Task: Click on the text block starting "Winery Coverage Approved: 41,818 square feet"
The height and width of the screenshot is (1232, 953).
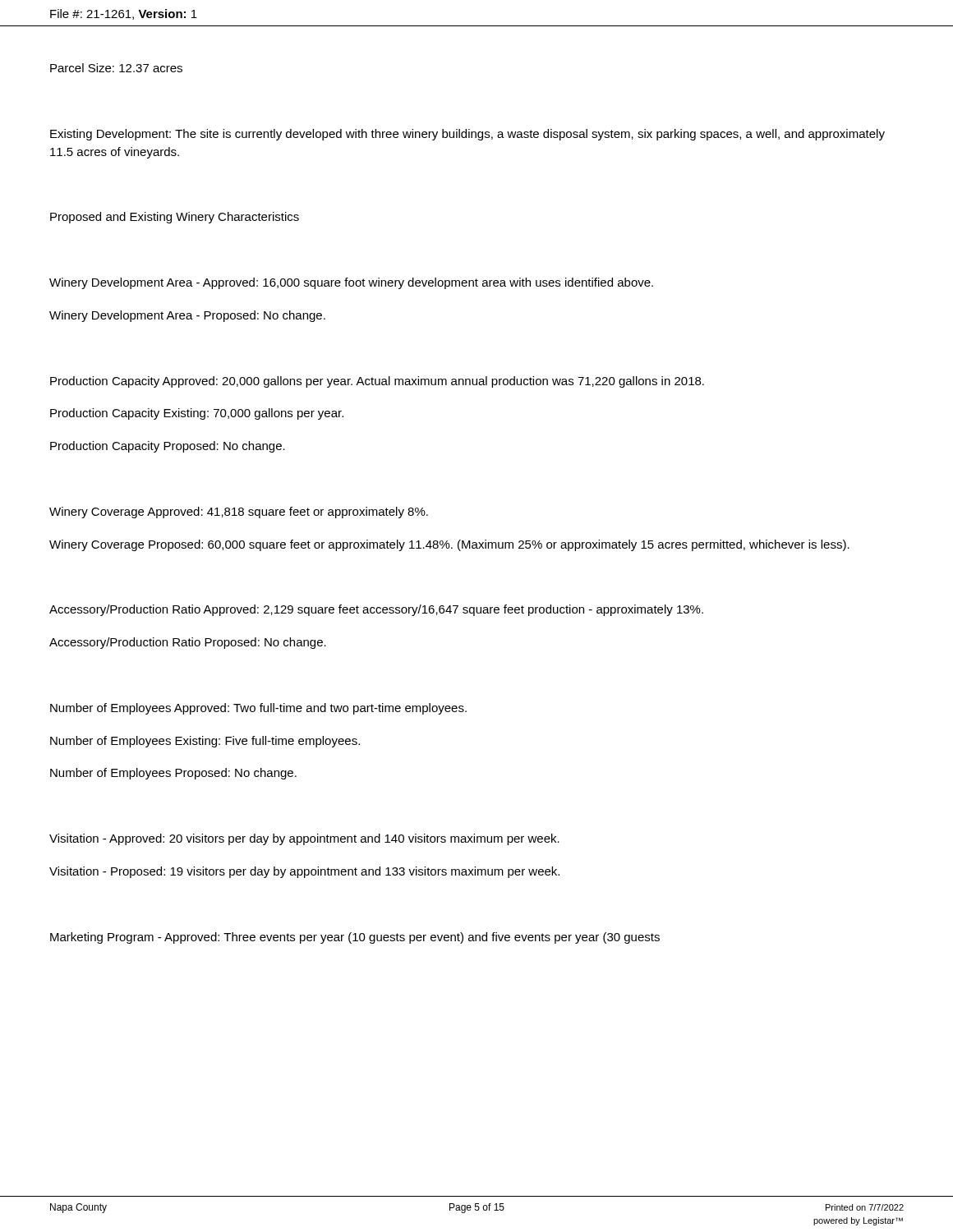Action: click(239, 511)
